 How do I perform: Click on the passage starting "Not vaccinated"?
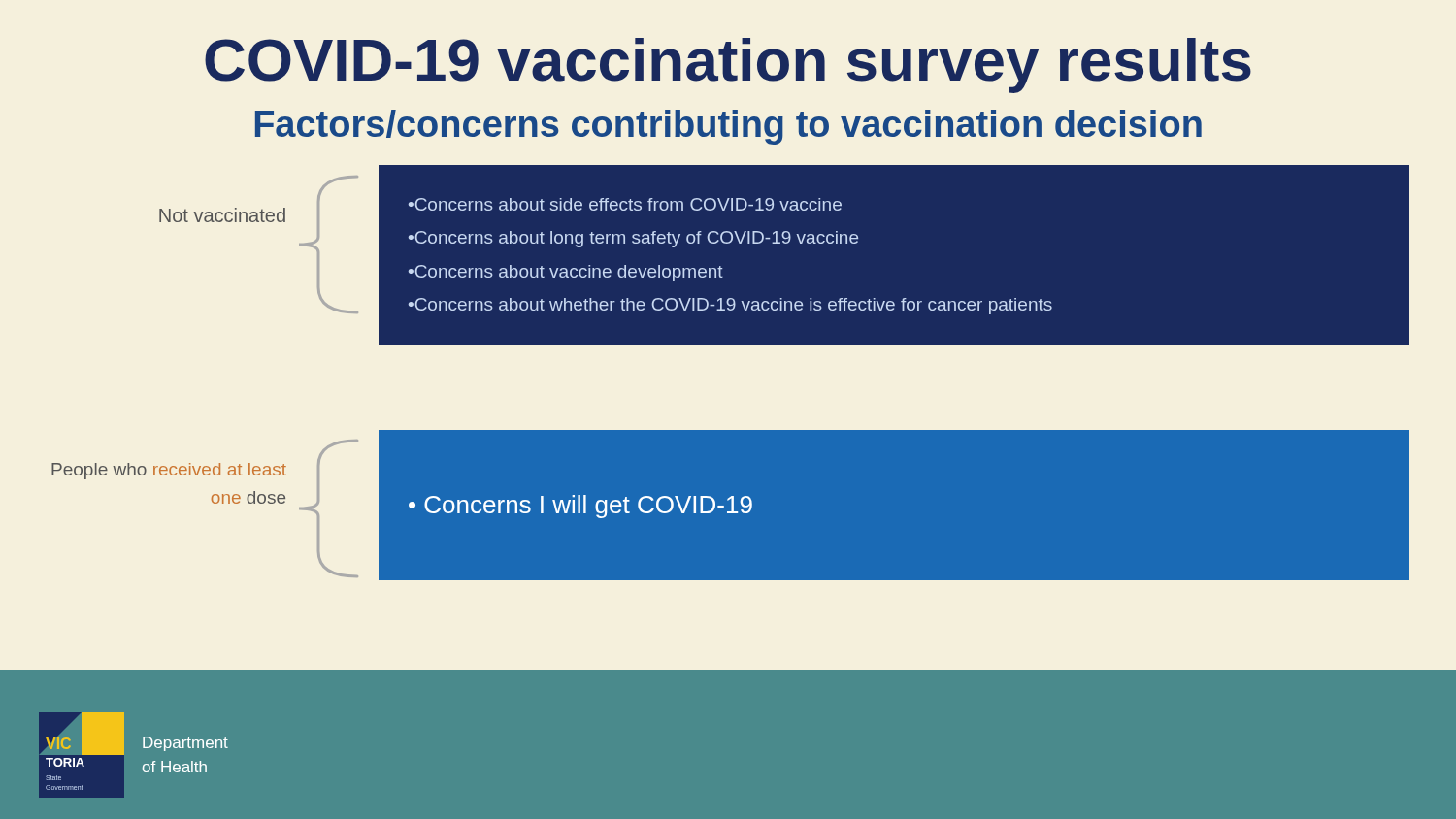click(x=222, y=215)
